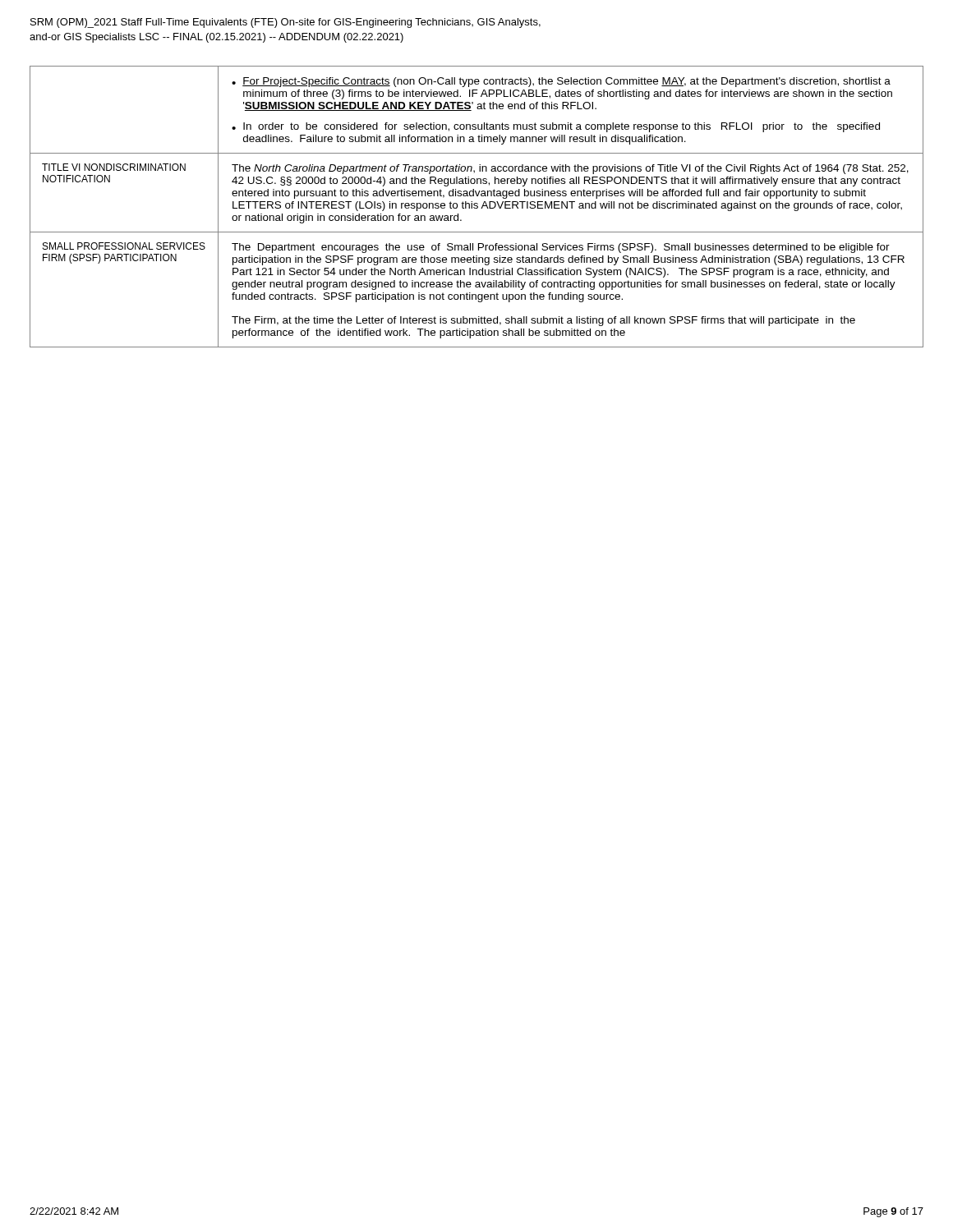Point to "TITLE VI NONDISCRIMINATION NOTIFICATION"

(x=114, y=173)
